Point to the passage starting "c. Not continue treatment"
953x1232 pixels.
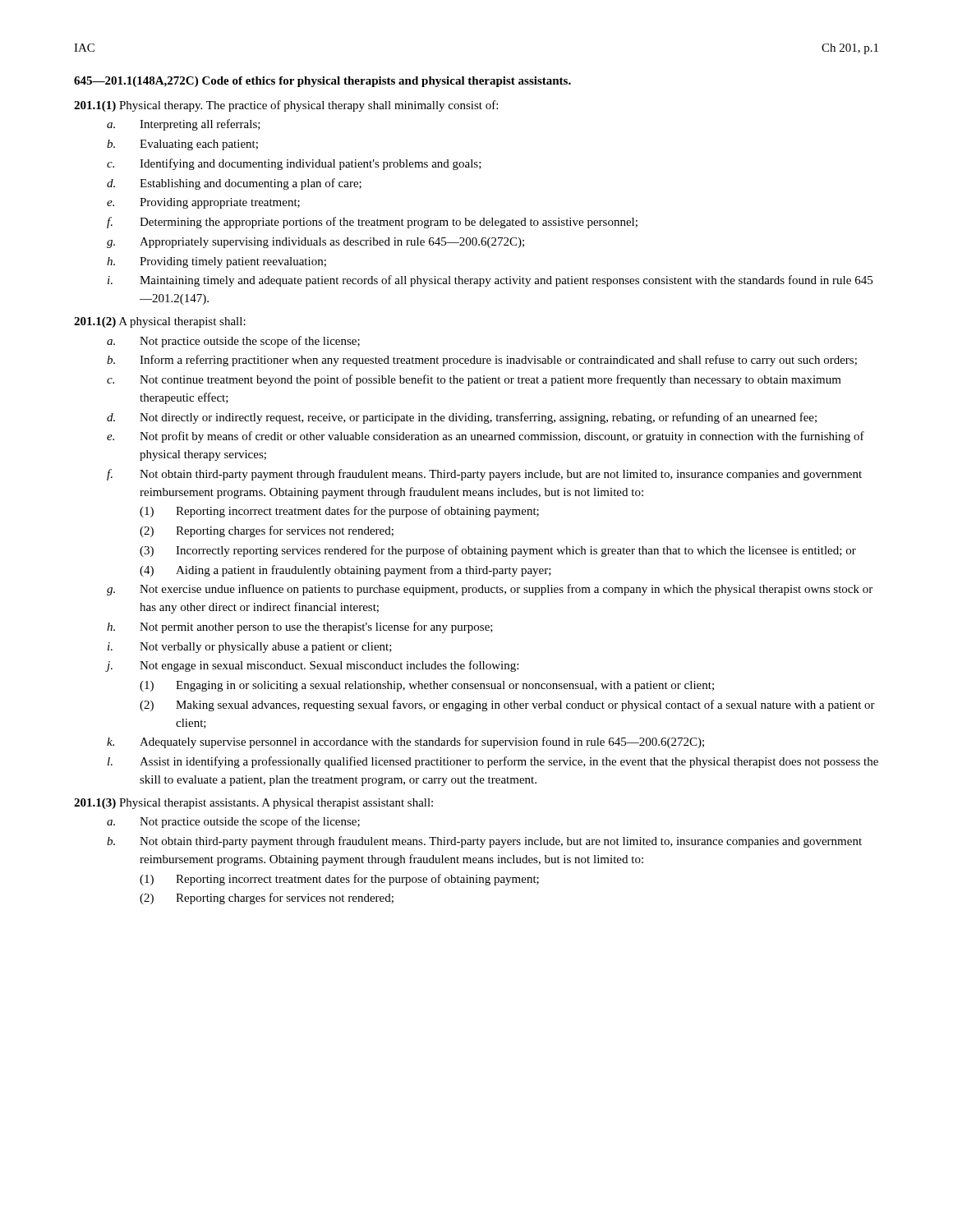[x=493, y=389]
